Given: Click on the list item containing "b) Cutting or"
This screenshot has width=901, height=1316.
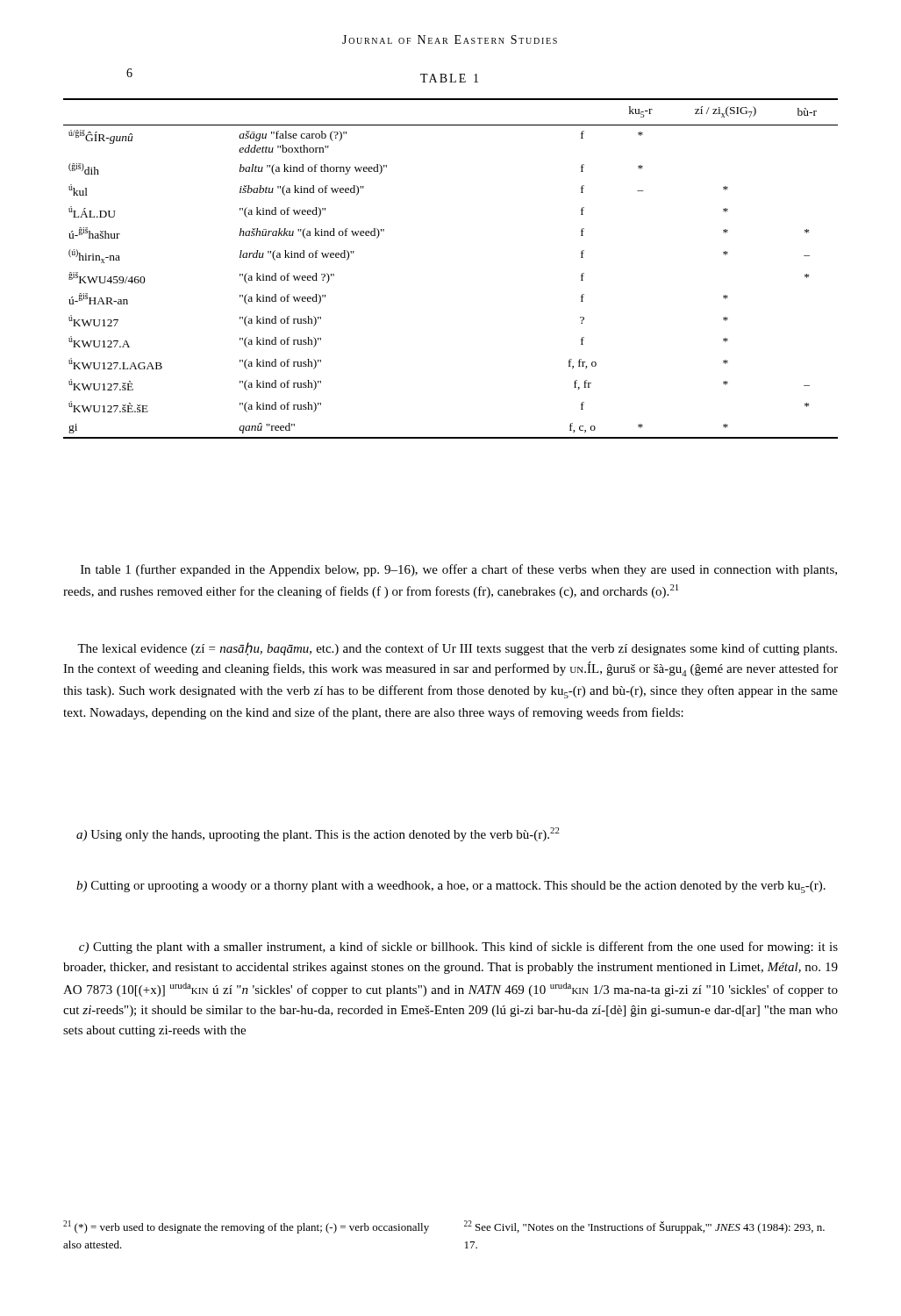Looking at the screenshot, I should 445,887.
